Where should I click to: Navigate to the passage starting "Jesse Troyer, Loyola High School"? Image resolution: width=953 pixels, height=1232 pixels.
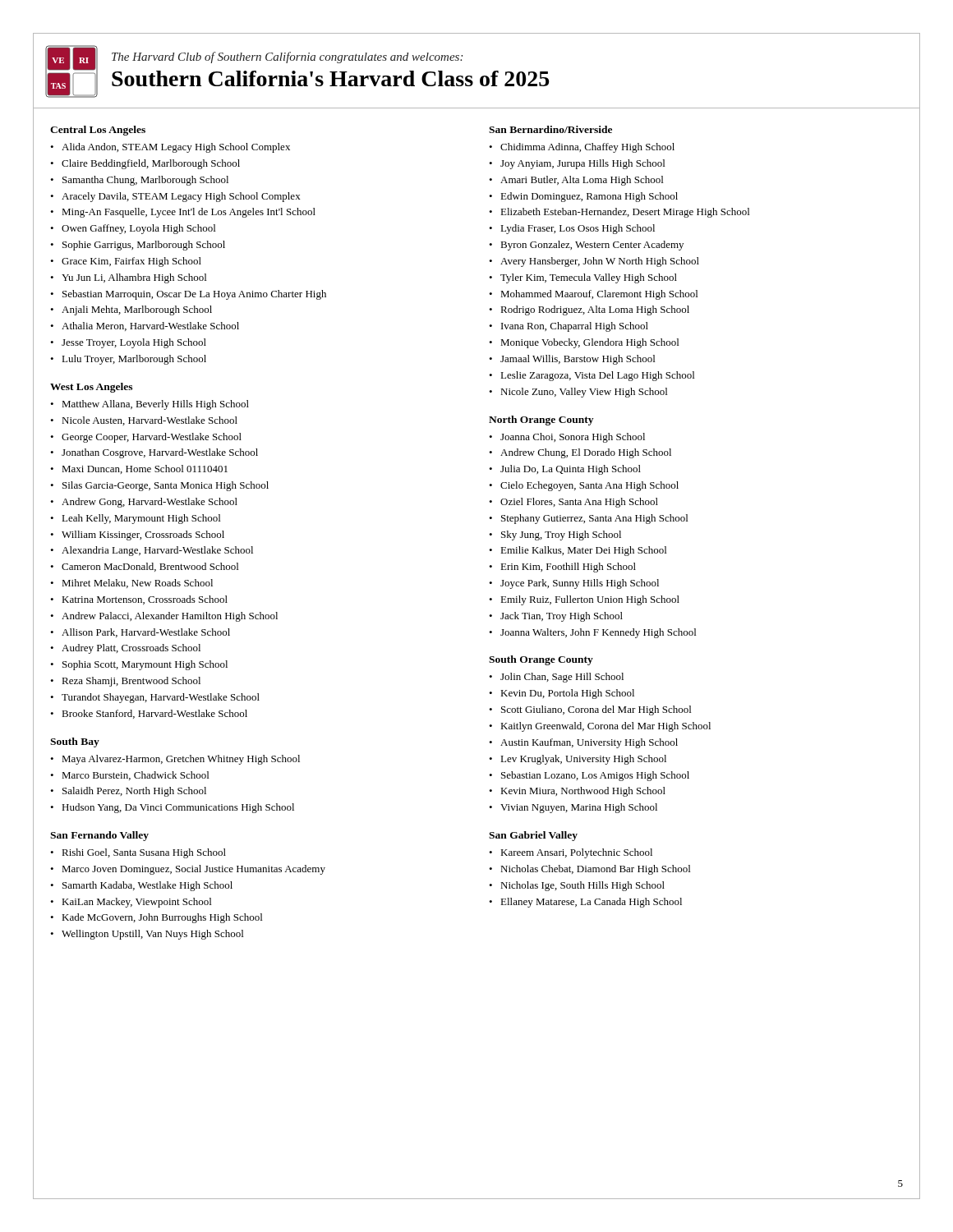(134, 342)
